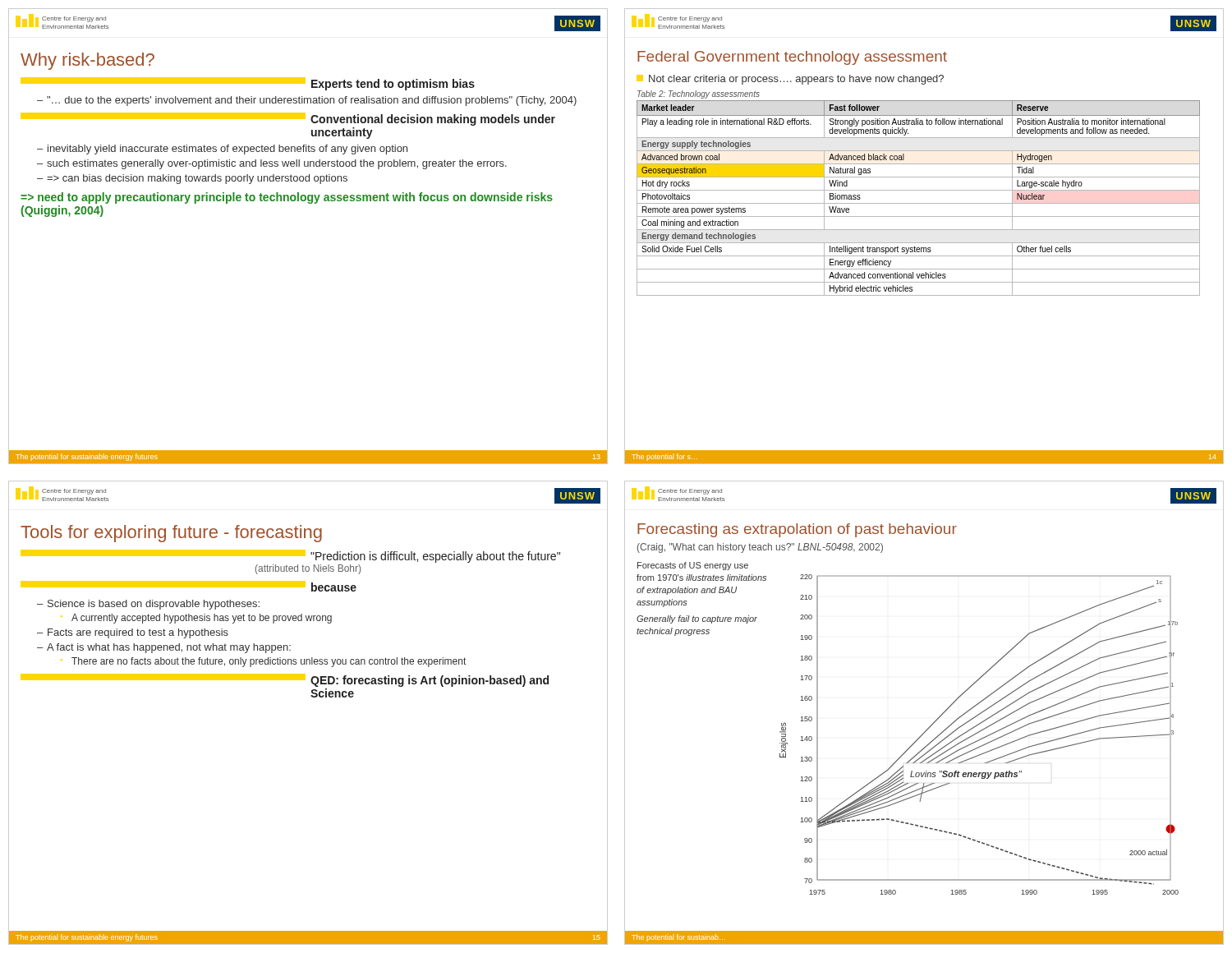Locate the title with the text "Tools for exploring future - forecasting"
This screenshot has height=953, width=1232.
pos(308,532)
